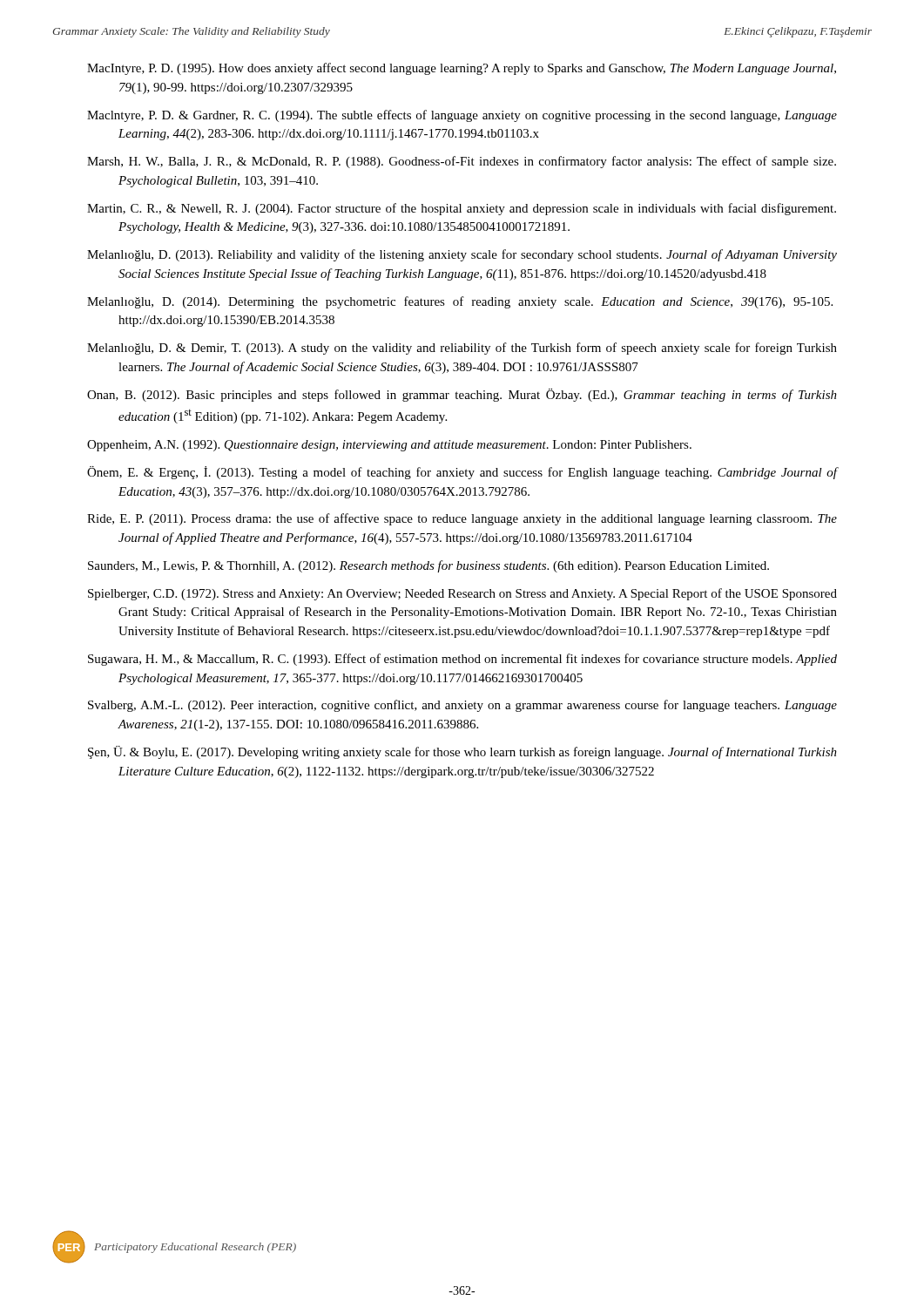Find the block on this page that starts "Saunders, M., Lewis, P. & Thornhill, A."
Viewport: 924px width, 1307px height.
[429, 565]
